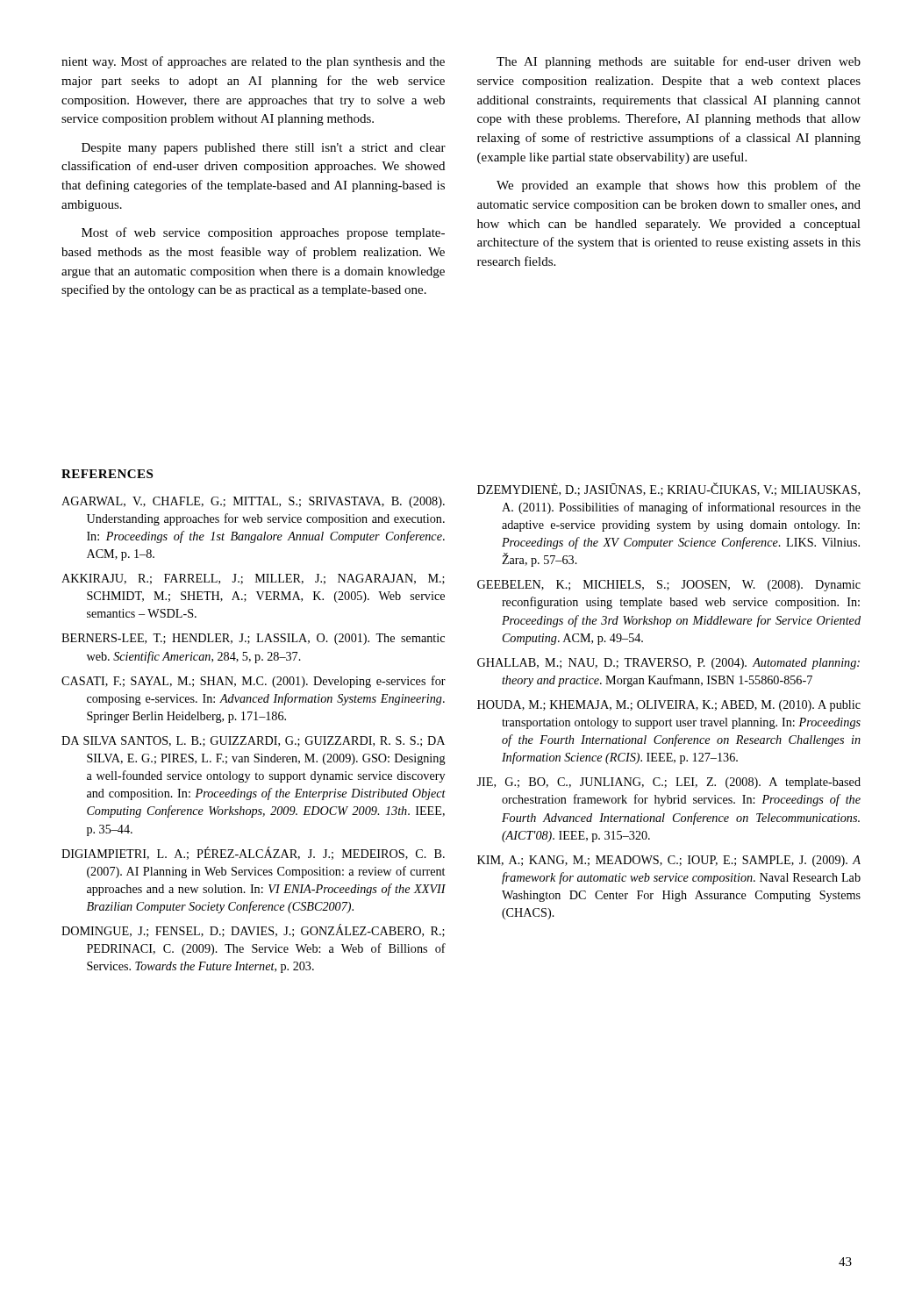Click on the list item that reads "AGARWAL, V., CHAFLE,"
Image resolution: width=922 pixels, height=1316 pixels.
[253, 527]
